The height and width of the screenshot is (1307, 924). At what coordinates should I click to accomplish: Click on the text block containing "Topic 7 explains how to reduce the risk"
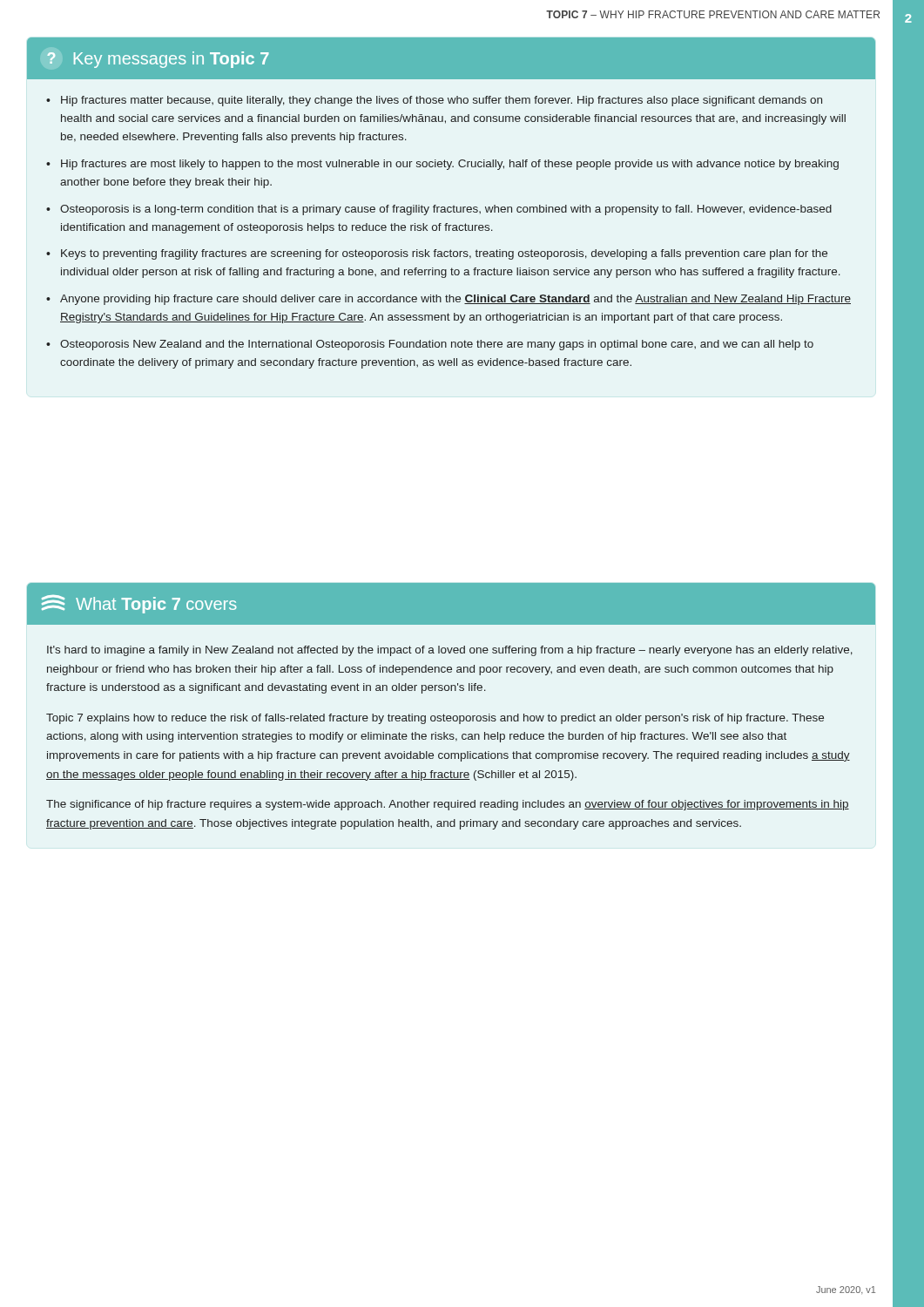[448, 746]
